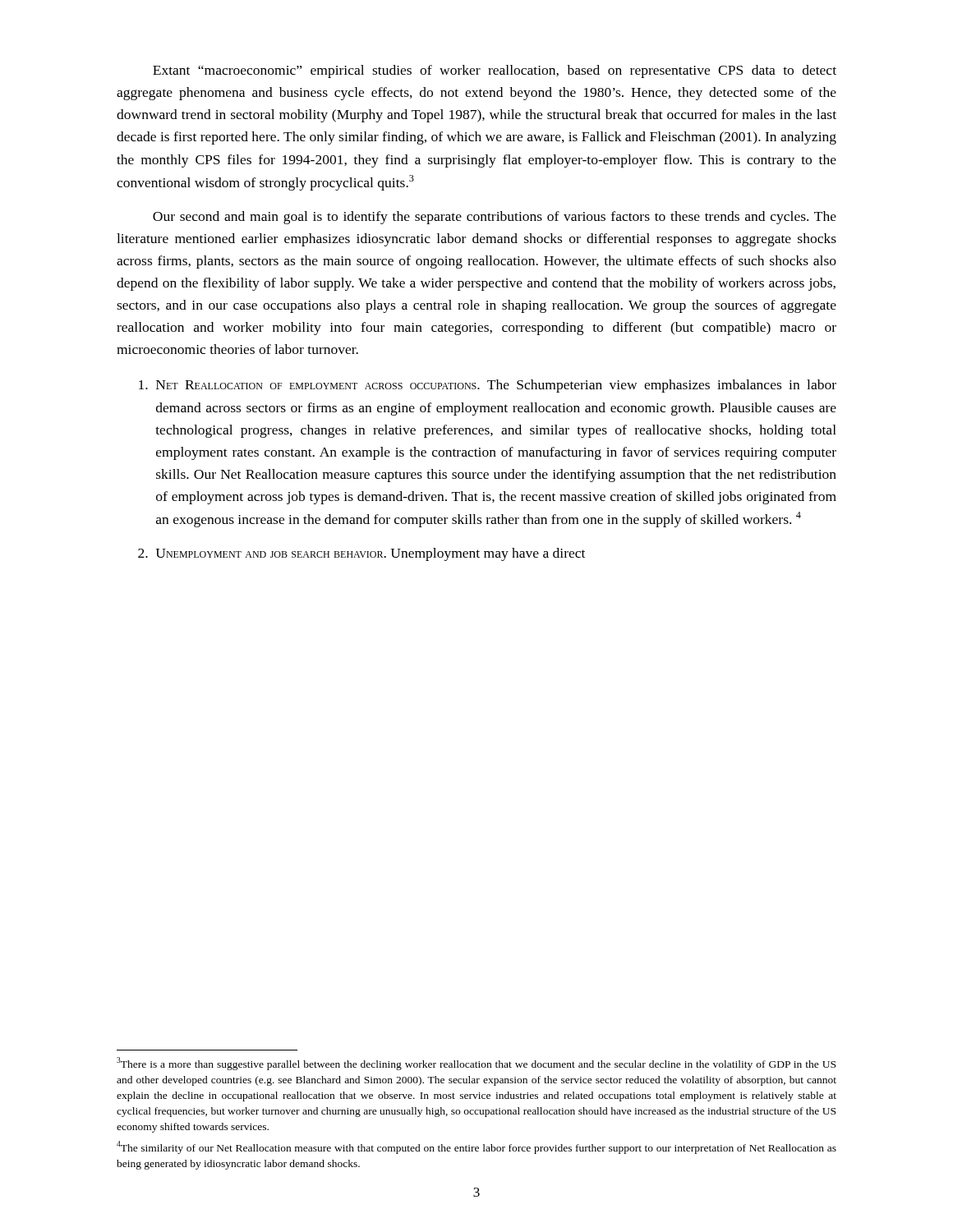Click the passage that begins "Extant “macroeconomic” empirical studies of worker reallocation,"

pyautogui.click(x=476, y=126)
